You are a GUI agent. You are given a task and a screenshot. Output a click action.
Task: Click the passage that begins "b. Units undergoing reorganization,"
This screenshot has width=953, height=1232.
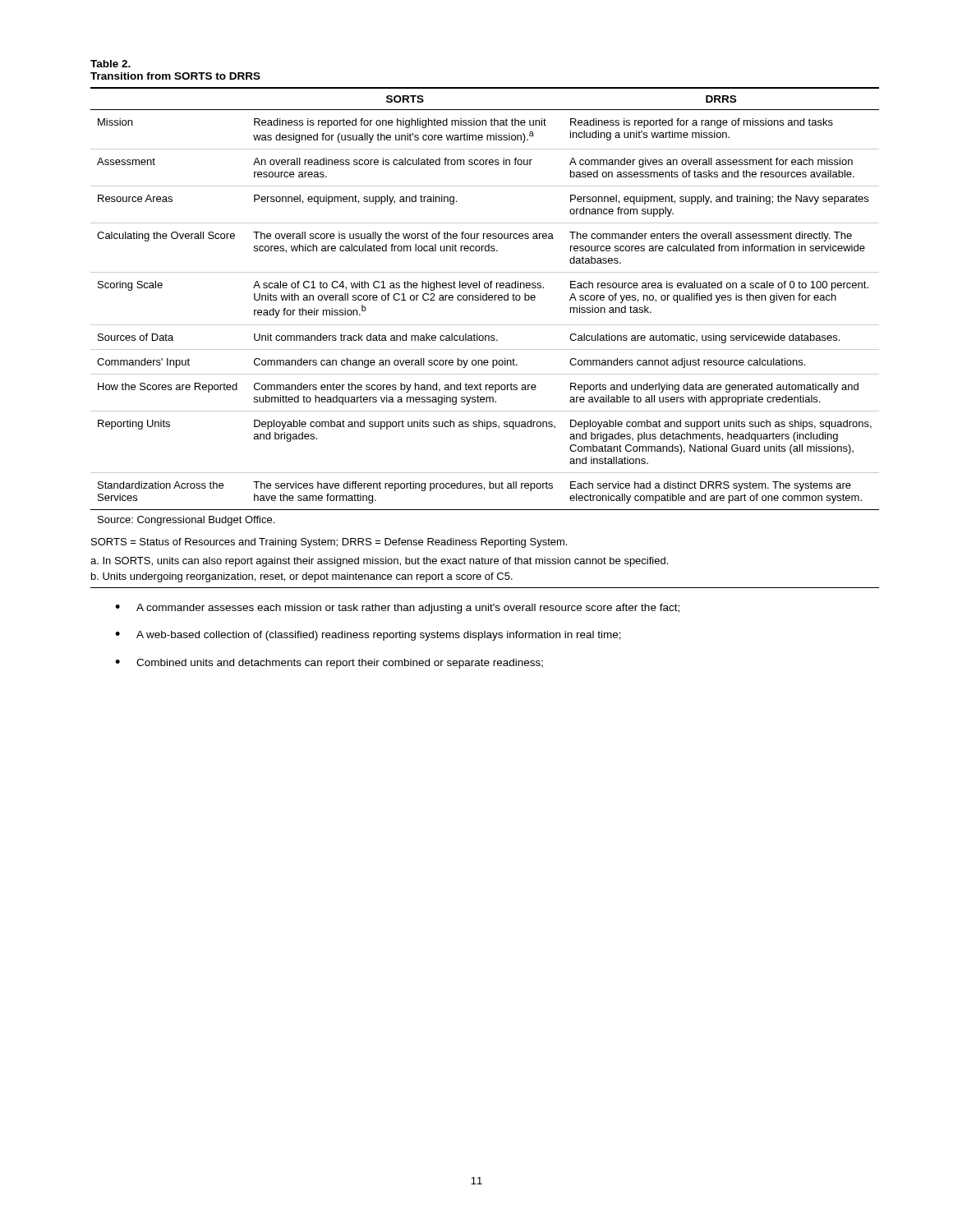pos(302,576)
